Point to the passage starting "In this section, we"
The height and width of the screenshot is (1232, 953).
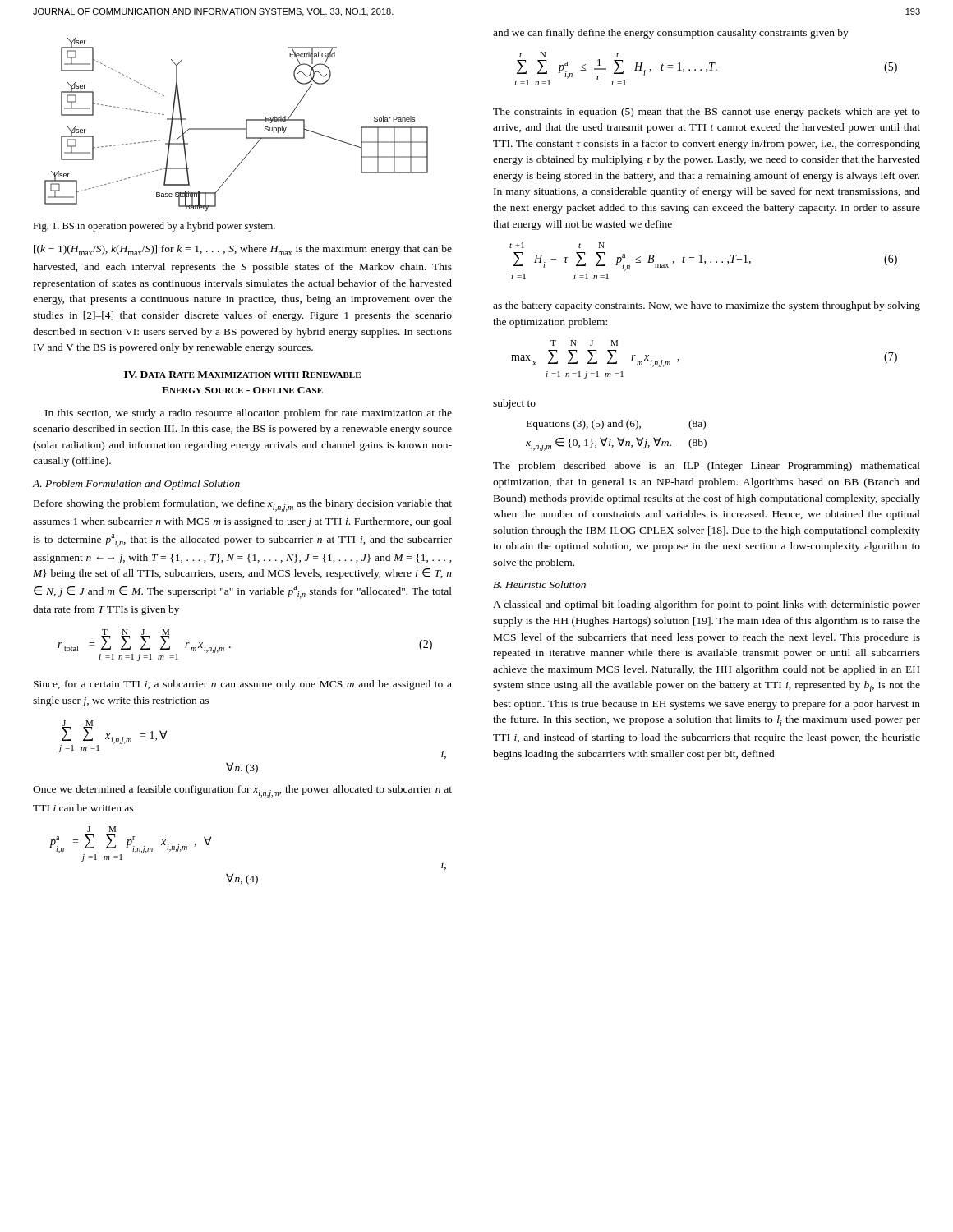242,436
